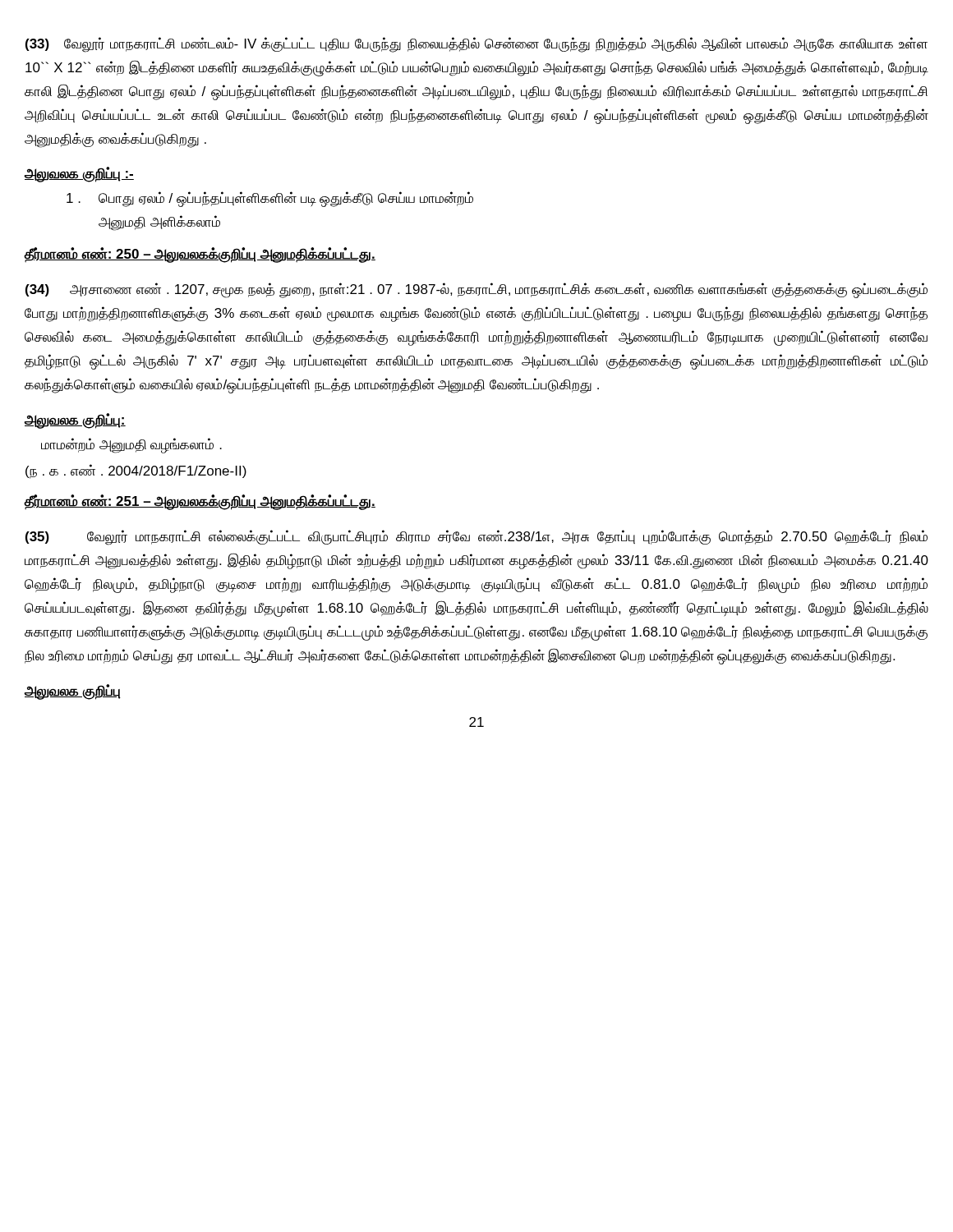Screen dimensions: 1232x953
Task: Where is the passage that starts "(34) அரசாணை எண் ."?
Action: click(x=476, y=337)
